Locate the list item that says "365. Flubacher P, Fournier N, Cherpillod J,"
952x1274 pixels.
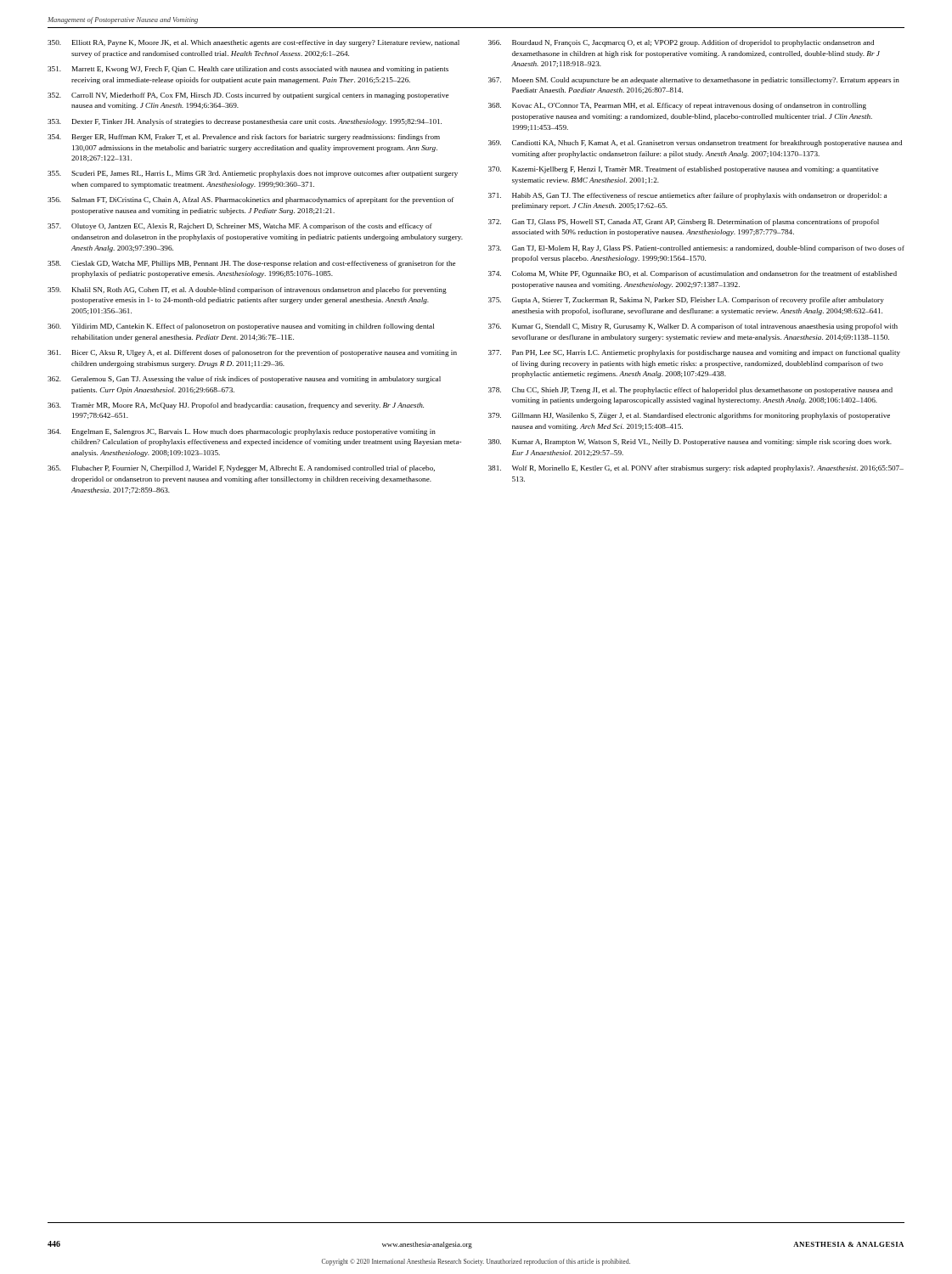(256, 479)
